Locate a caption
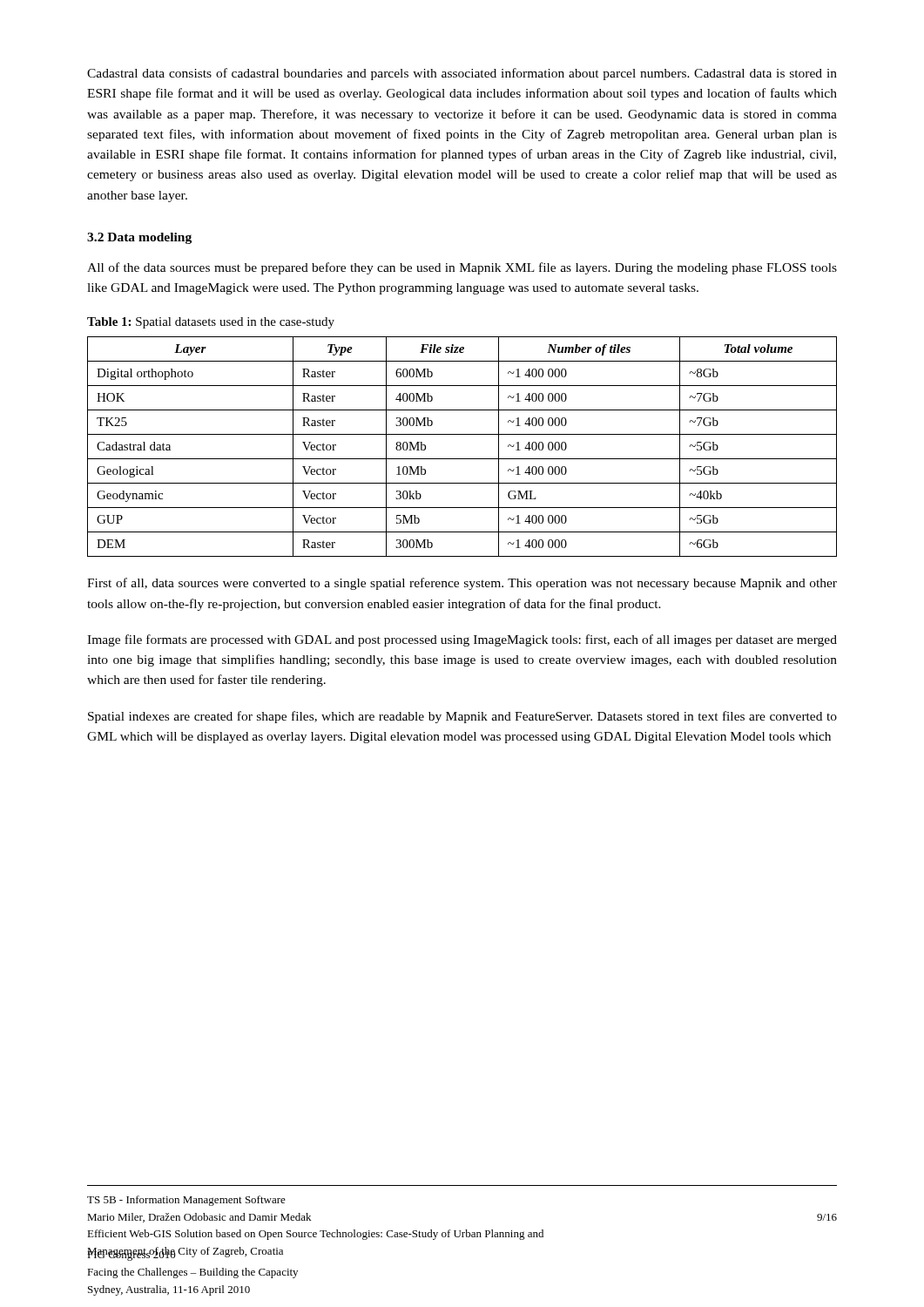Screen dimensions: 1307x924 [x=211, y=322]
